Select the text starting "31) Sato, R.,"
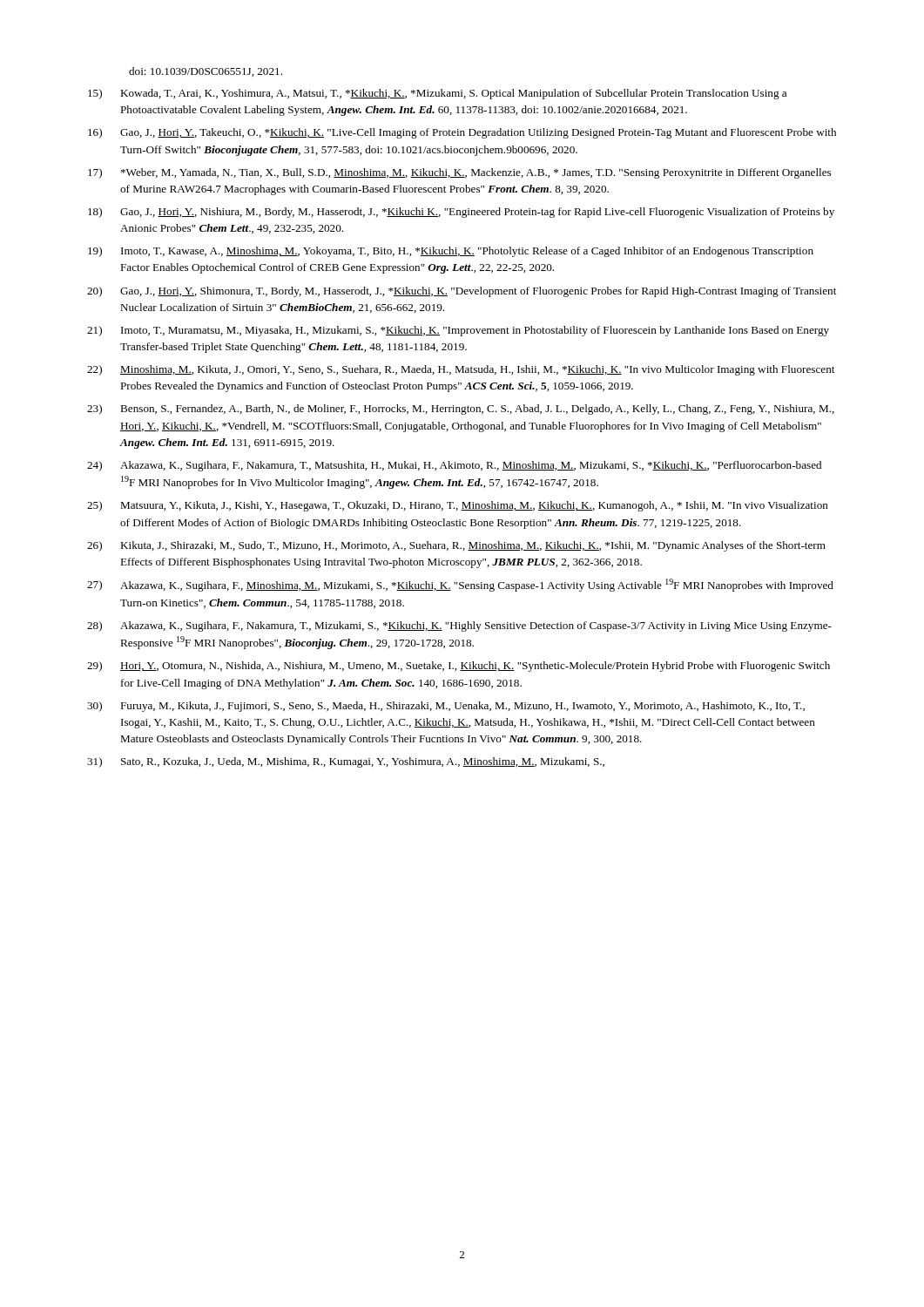 (x=462, y=761)
